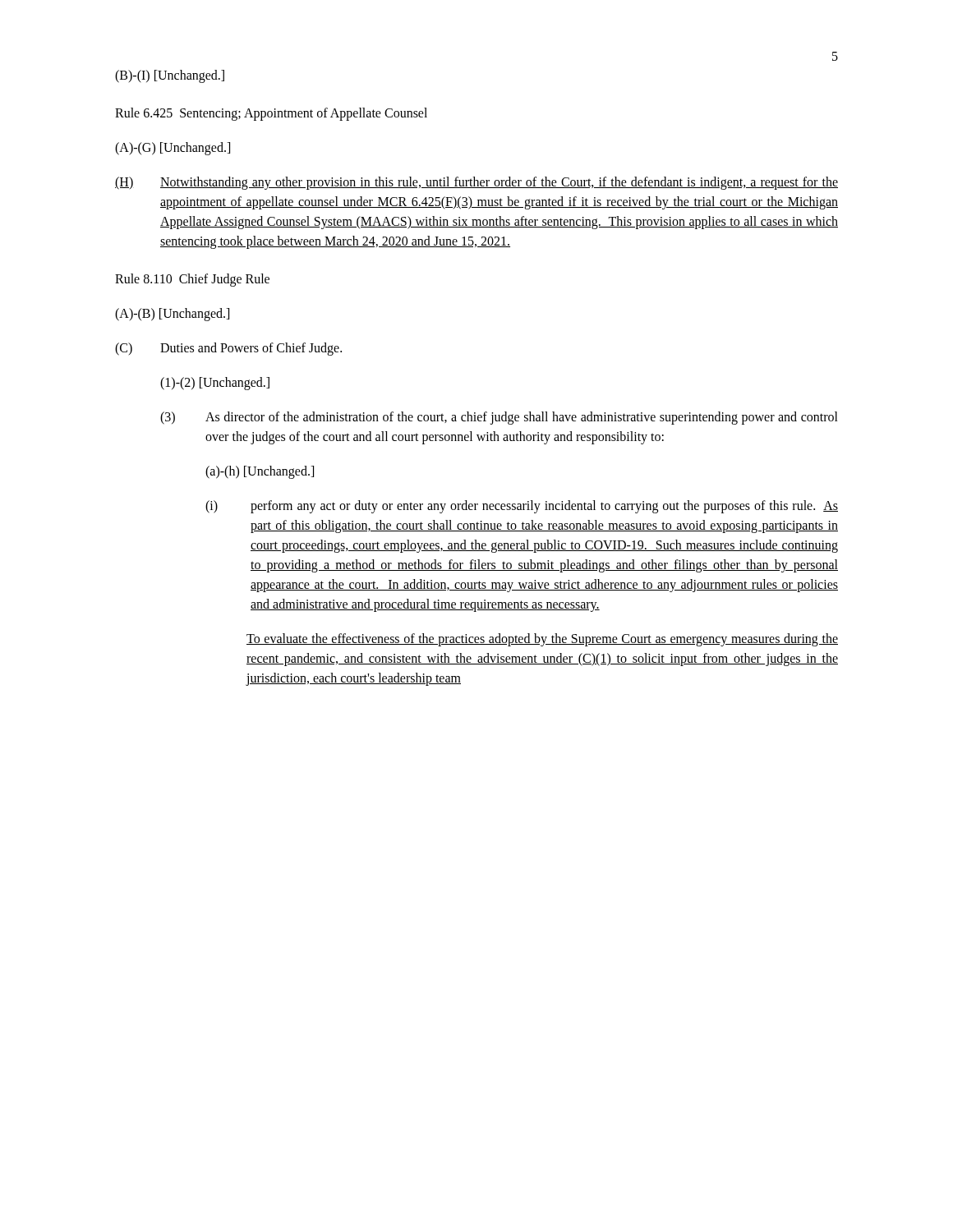Point to the block beginning "(3) As director of the administration of the"
The width and height of the screenshot is (953, 1232).
tap(499, 427)
